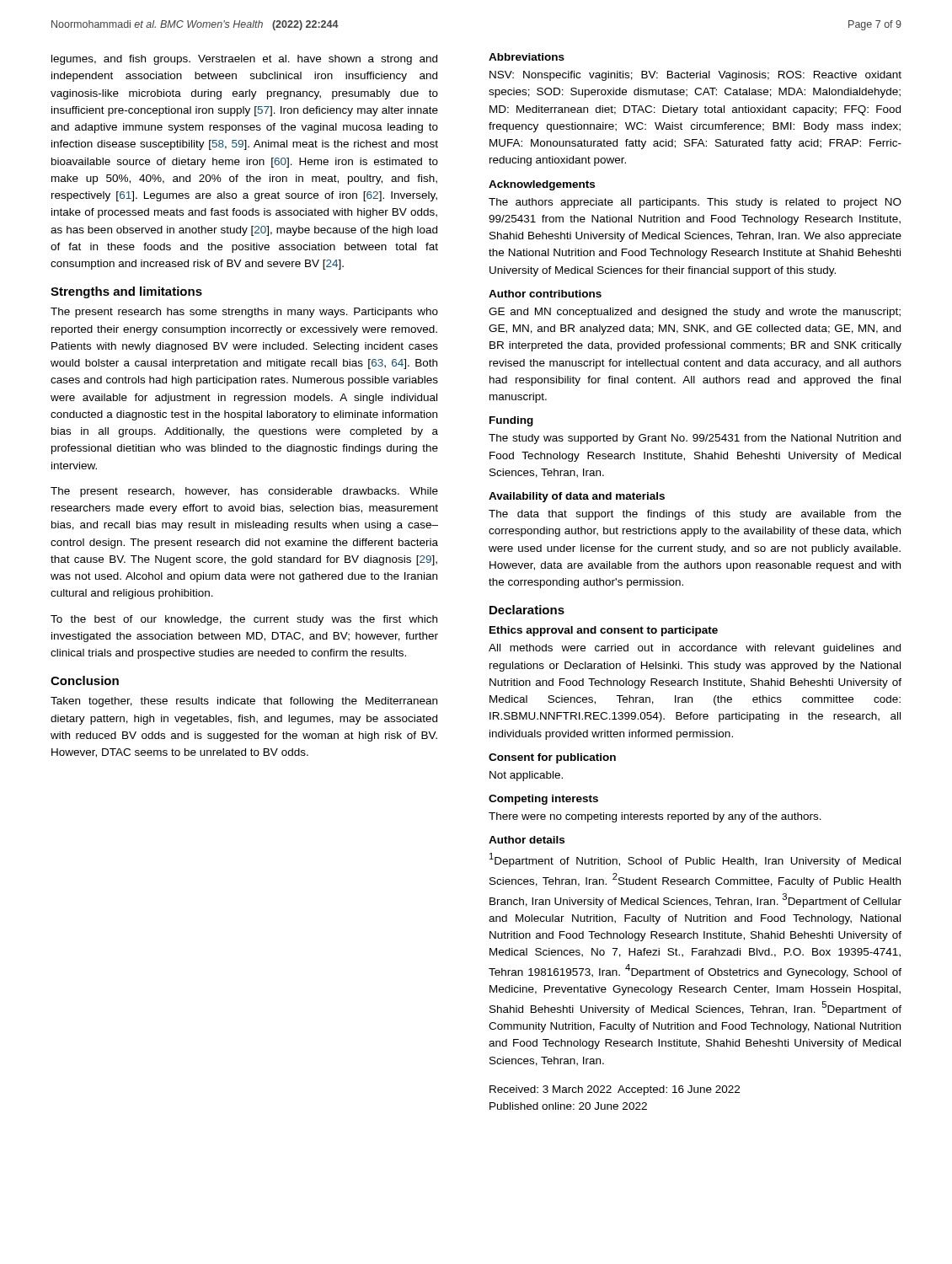Navigate to the element starting "Ethics approval and consent"

603,630
